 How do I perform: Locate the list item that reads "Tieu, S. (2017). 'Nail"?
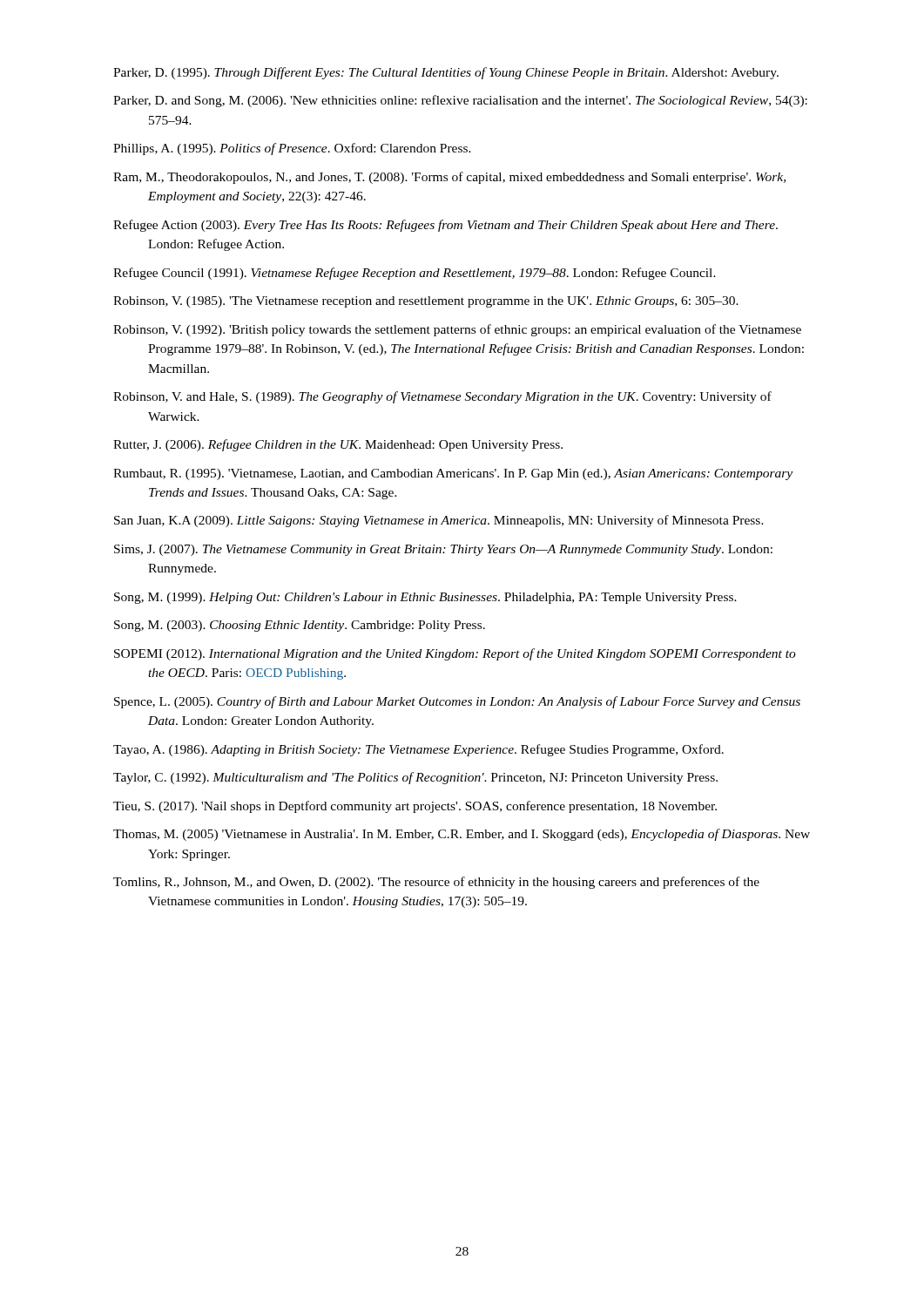click(x=415, y=805)
